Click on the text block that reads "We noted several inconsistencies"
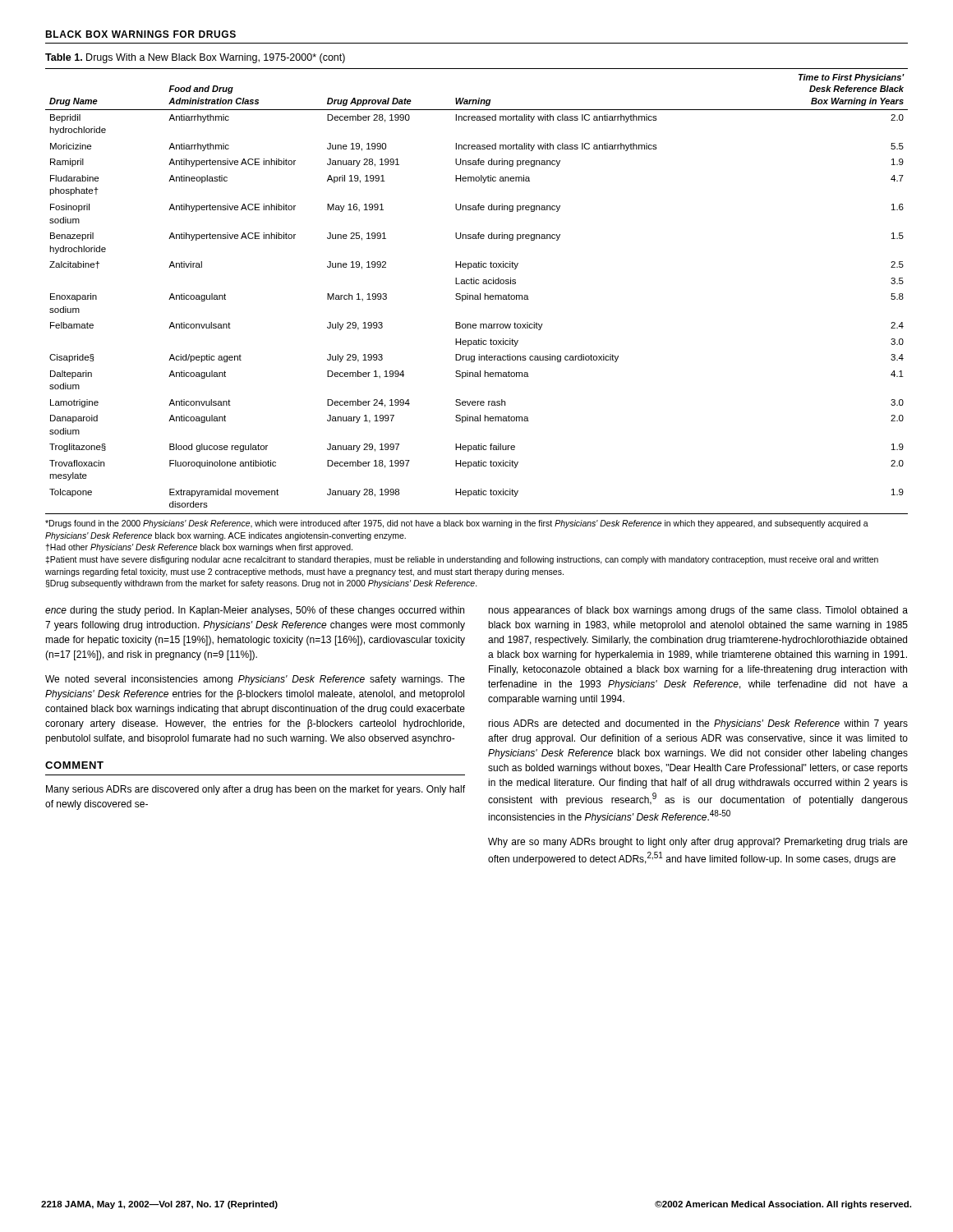This screenshot has width=953, height=1232. pyautogui.click(x=255, y=709)
